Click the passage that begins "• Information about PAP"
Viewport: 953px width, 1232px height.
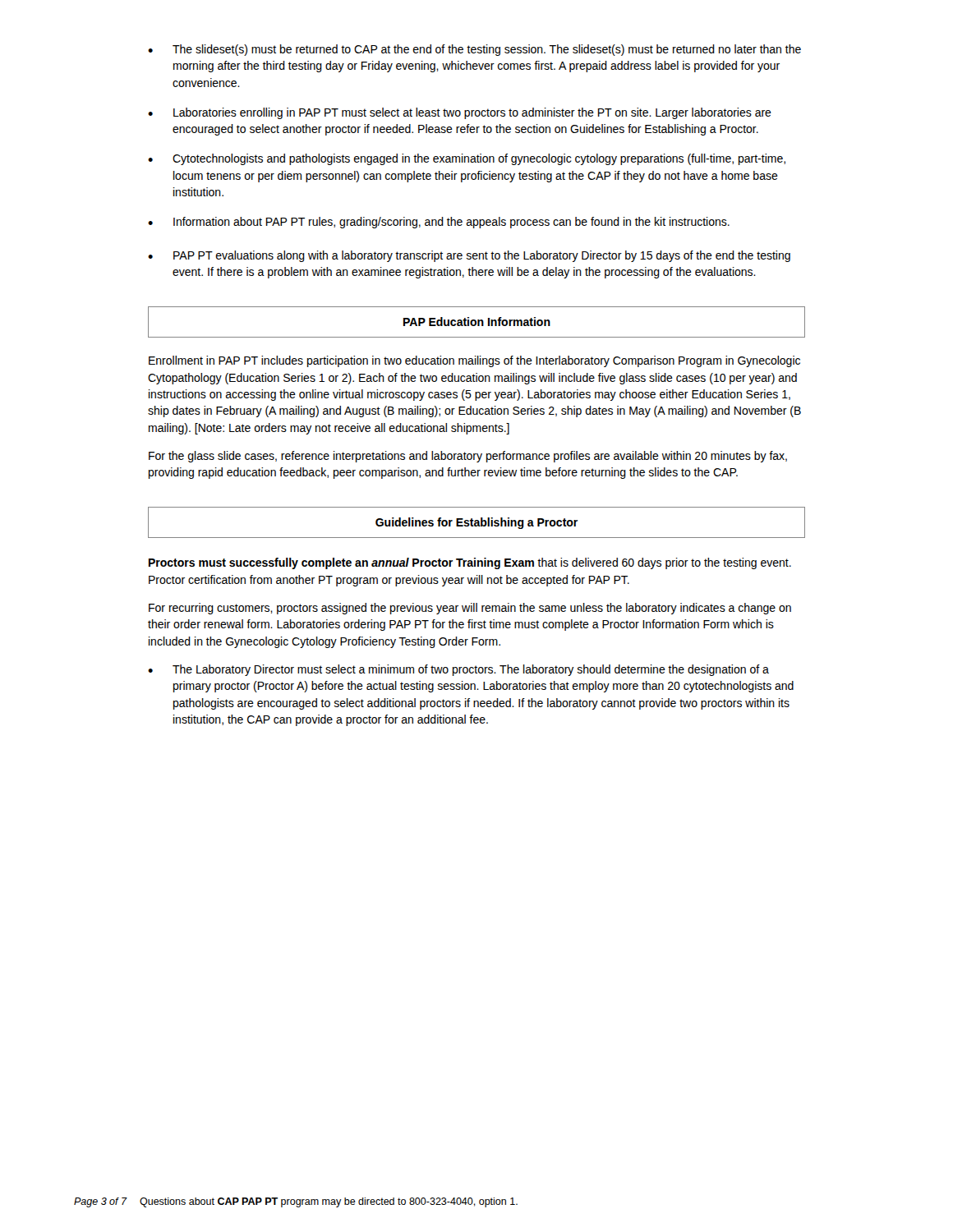click(x=476, y=224)
